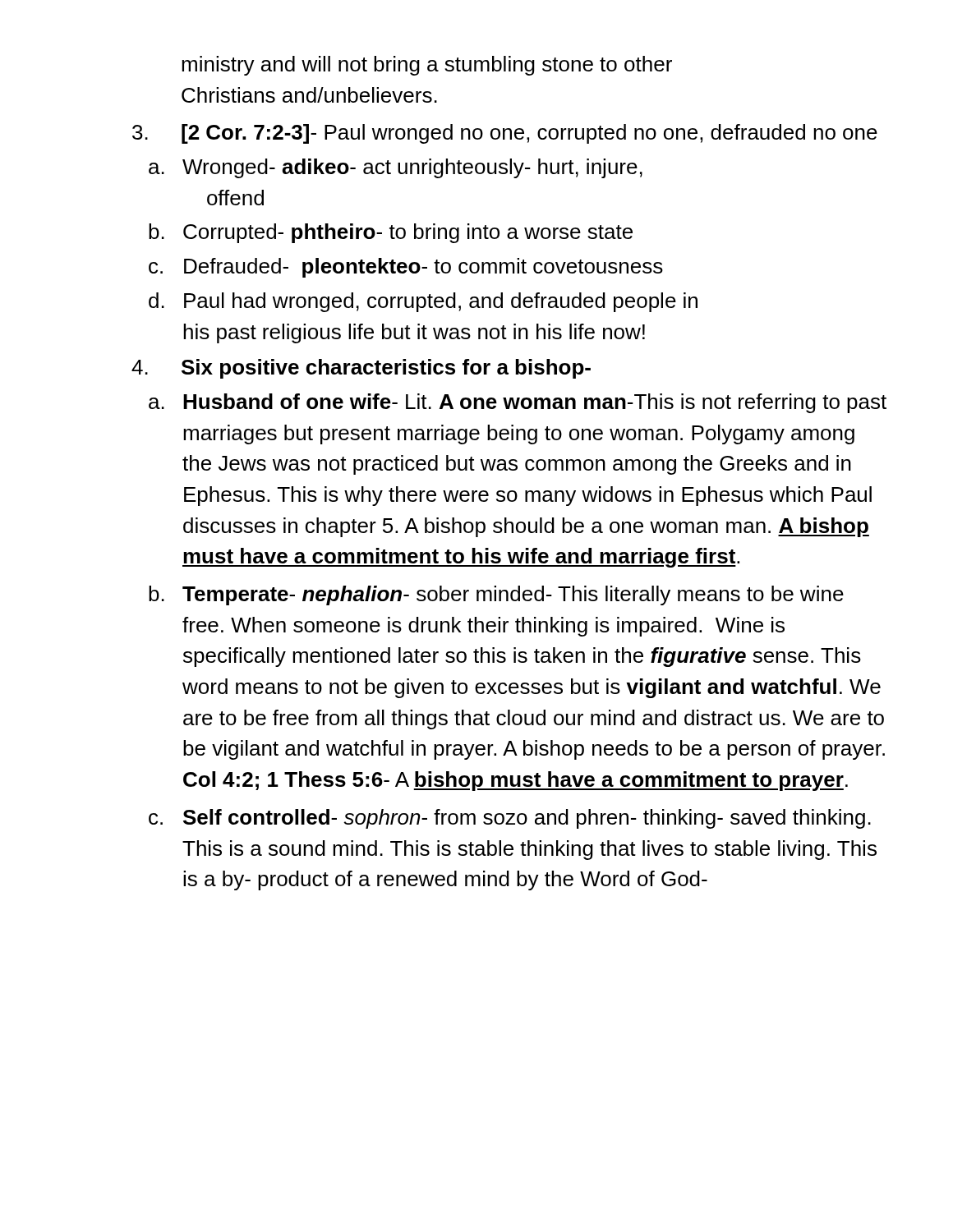The image size is (953, 1232).
Task: Select the region starting "3. [2 Cor. 7:2-3]- Paul wronged no"
Action: tap(476, 133)
